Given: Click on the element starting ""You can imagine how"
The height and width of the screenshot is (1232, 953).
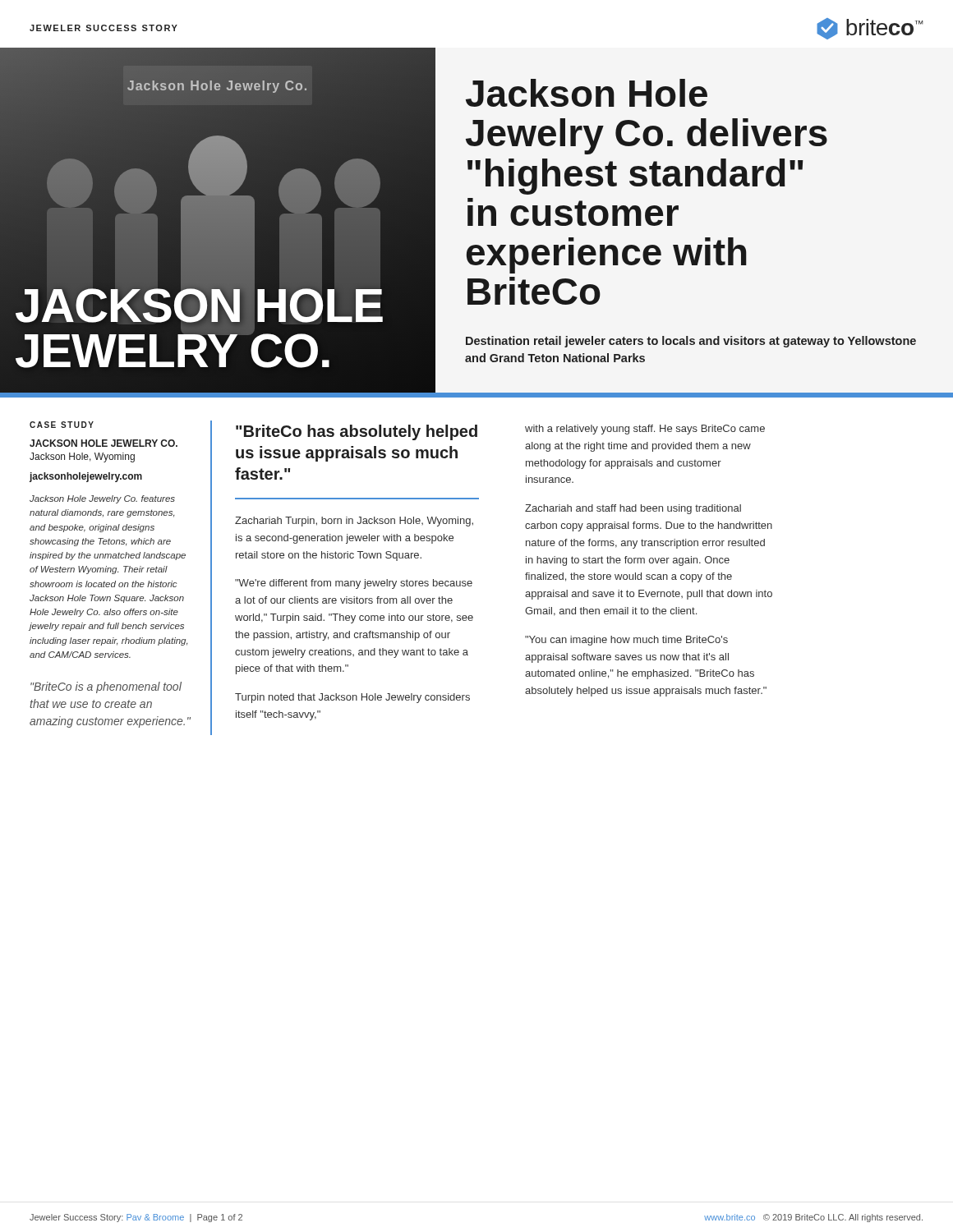Looking at the screenshot, I should pyautogui.click(x=646, y=665).
